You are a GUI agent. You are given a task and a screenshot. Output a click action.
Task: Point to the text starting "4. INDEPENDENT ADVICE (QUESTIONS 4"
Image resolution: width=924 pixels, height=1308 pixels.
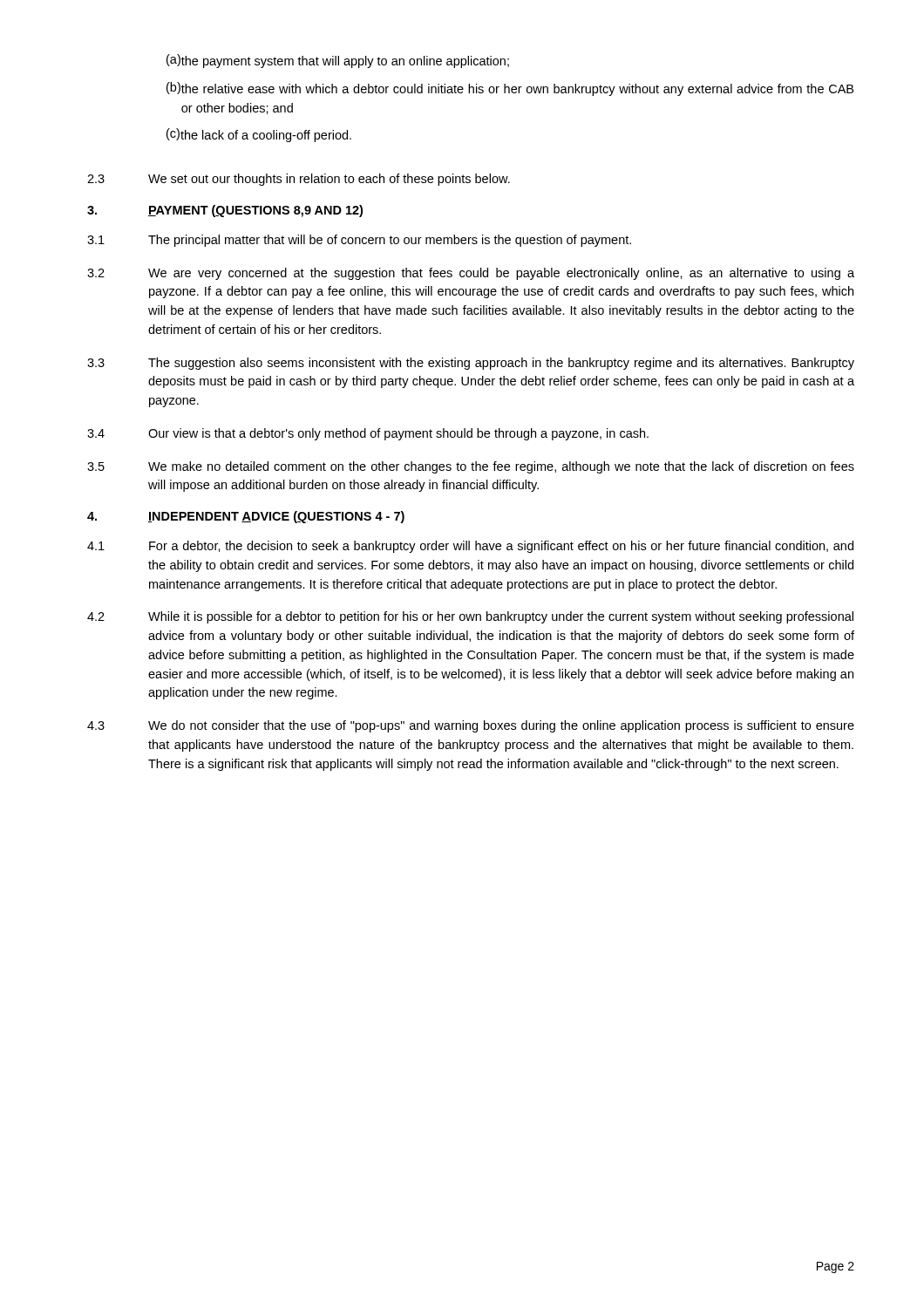pyautogui.click(x=246, y=517)
